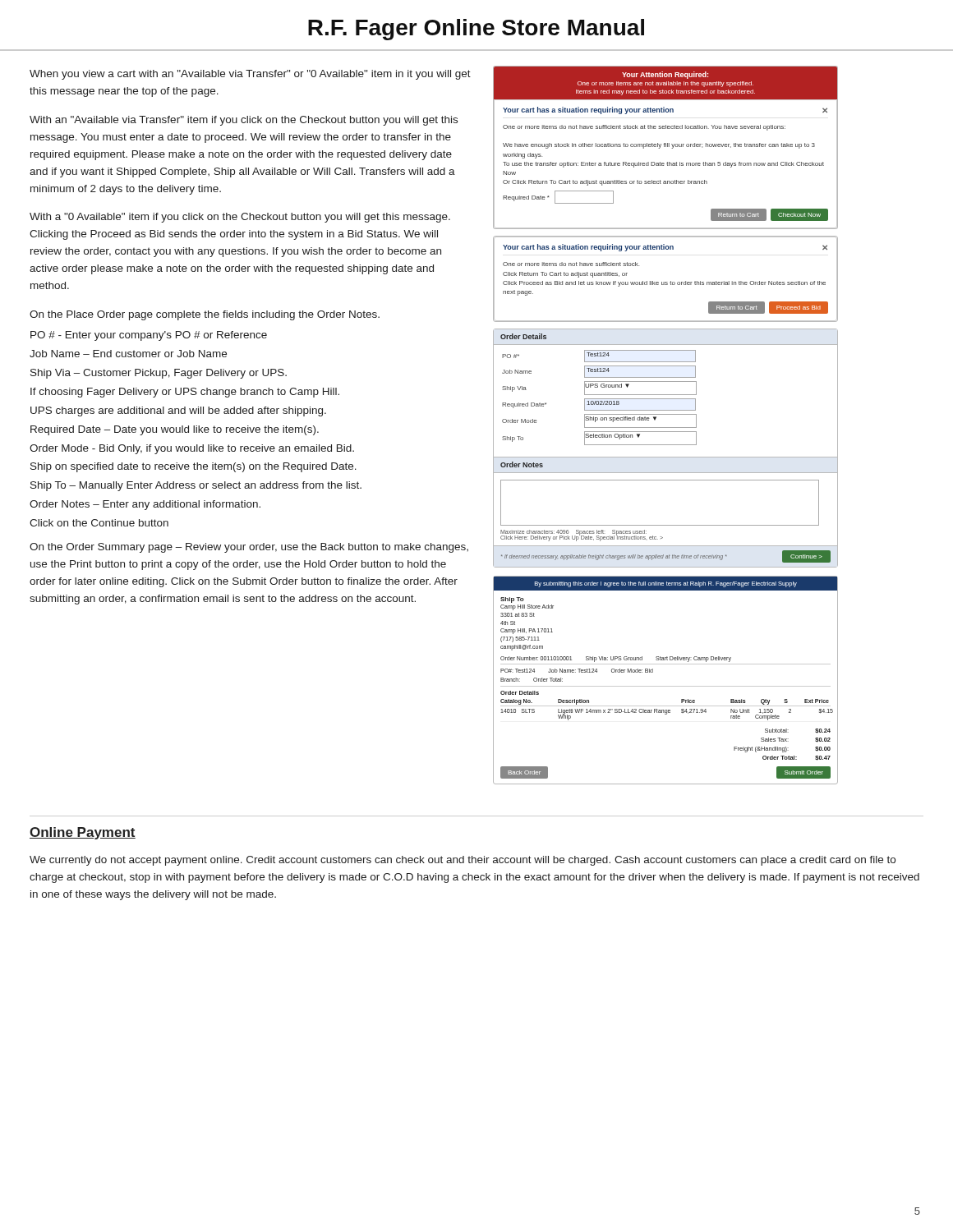Point to "Online Payment"
Screen dimensions: 1232x953
click(83, 833)
